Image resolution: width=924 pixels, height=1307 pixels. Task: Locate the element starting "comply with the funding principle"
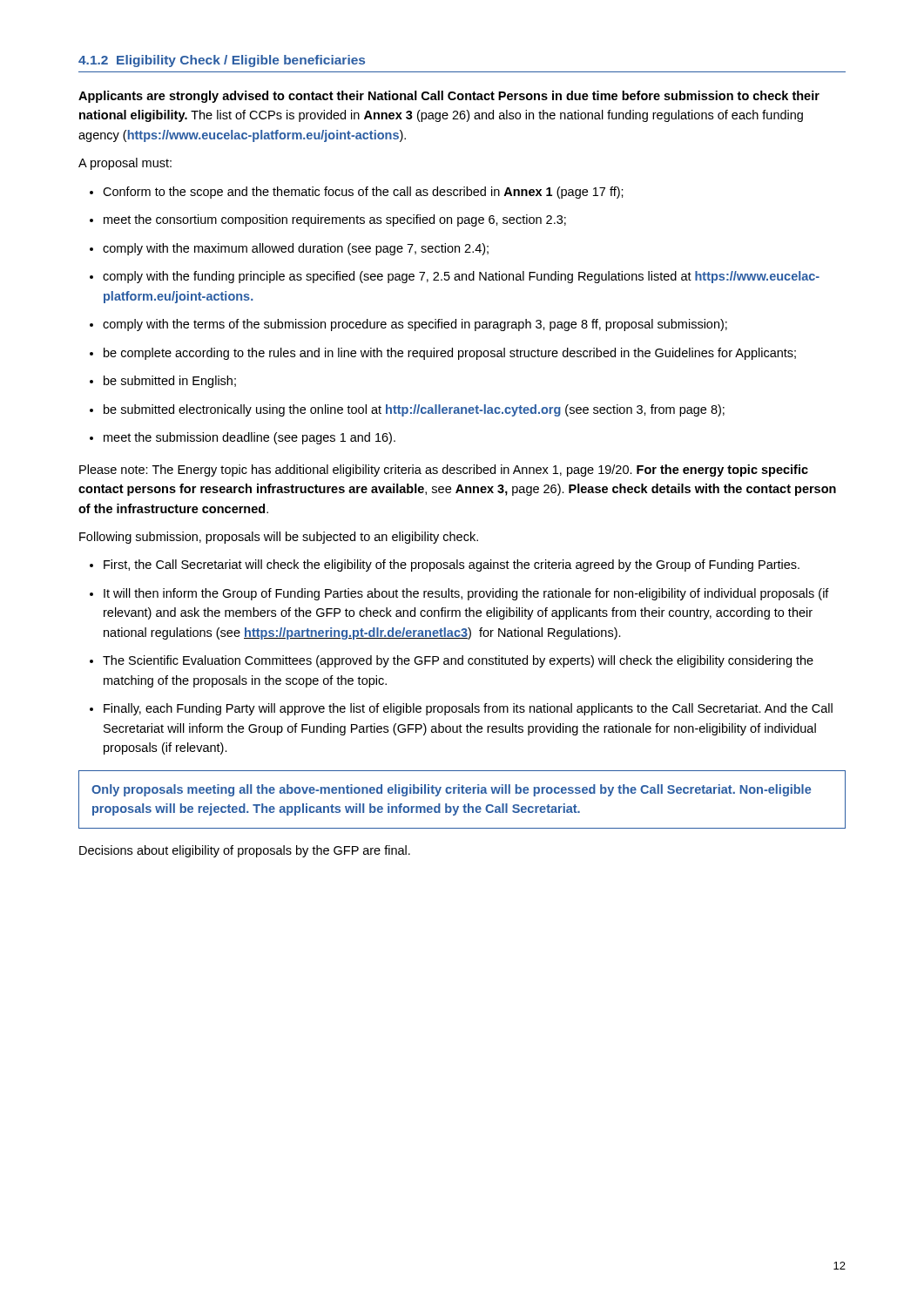pyautogui.click(x=462, y=286)
